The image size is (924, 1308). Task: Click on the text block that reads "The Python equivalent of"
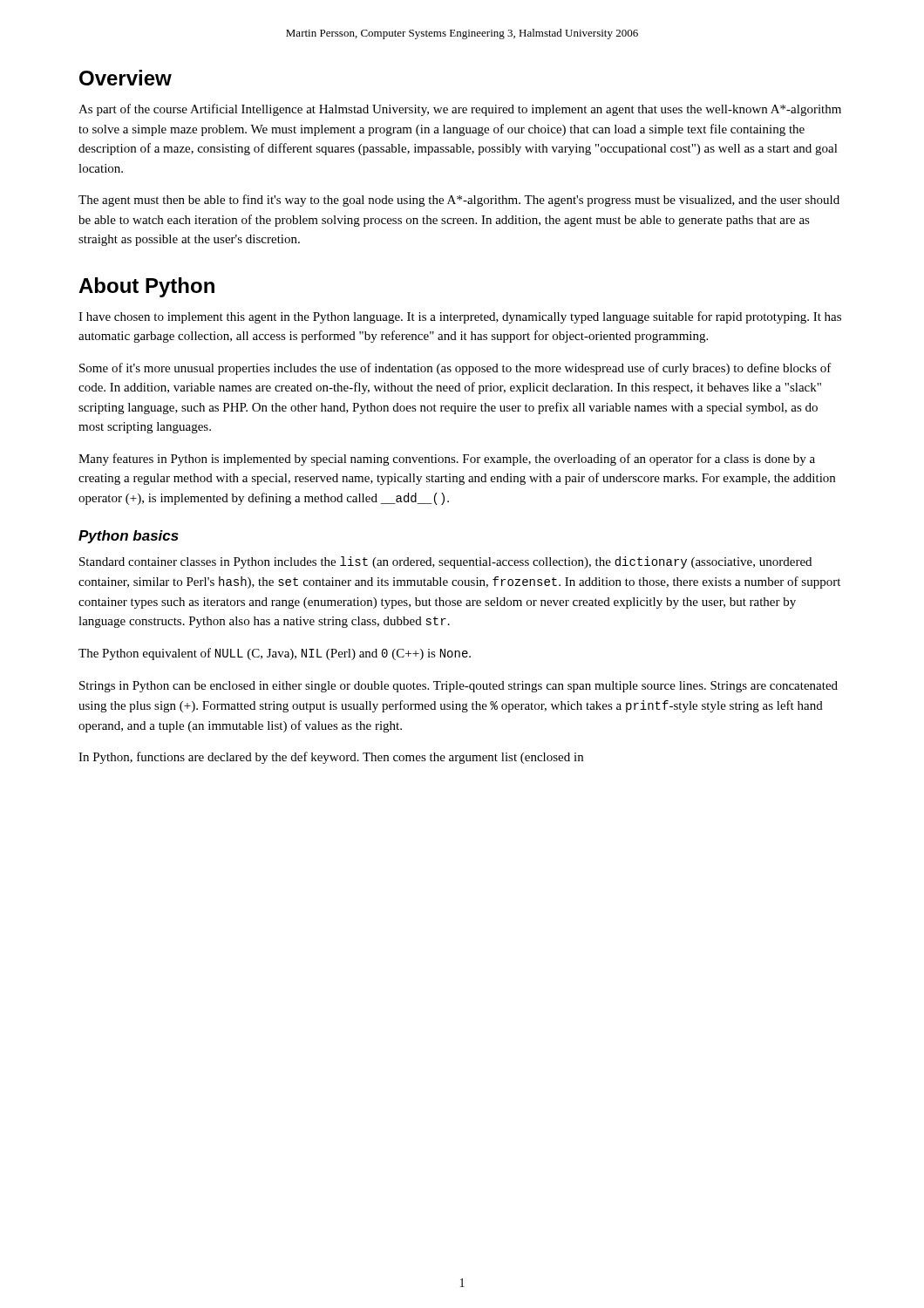(x=462, y=654)
